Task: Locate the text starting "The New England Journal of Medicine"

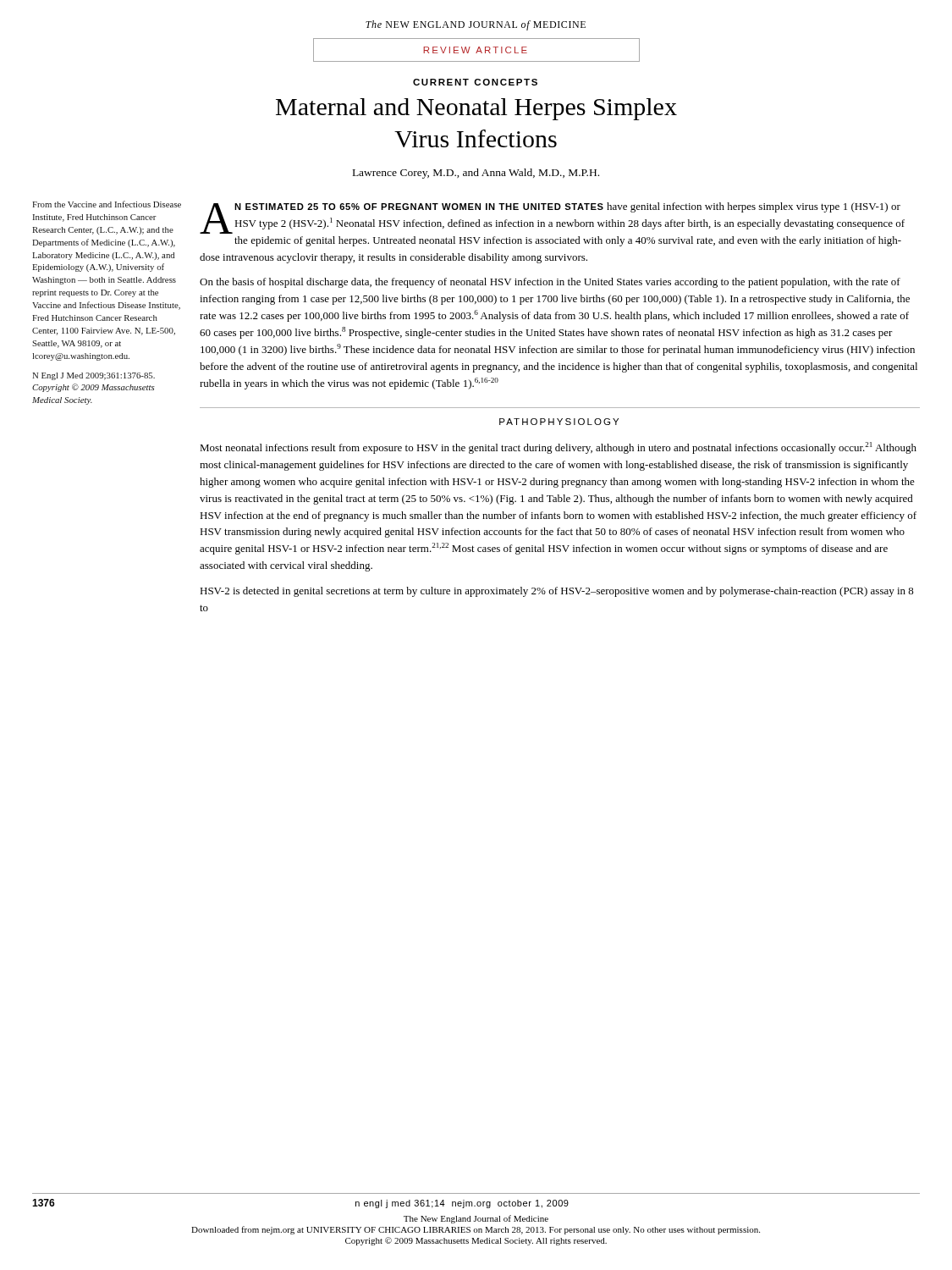Action: pos(476,1229)
